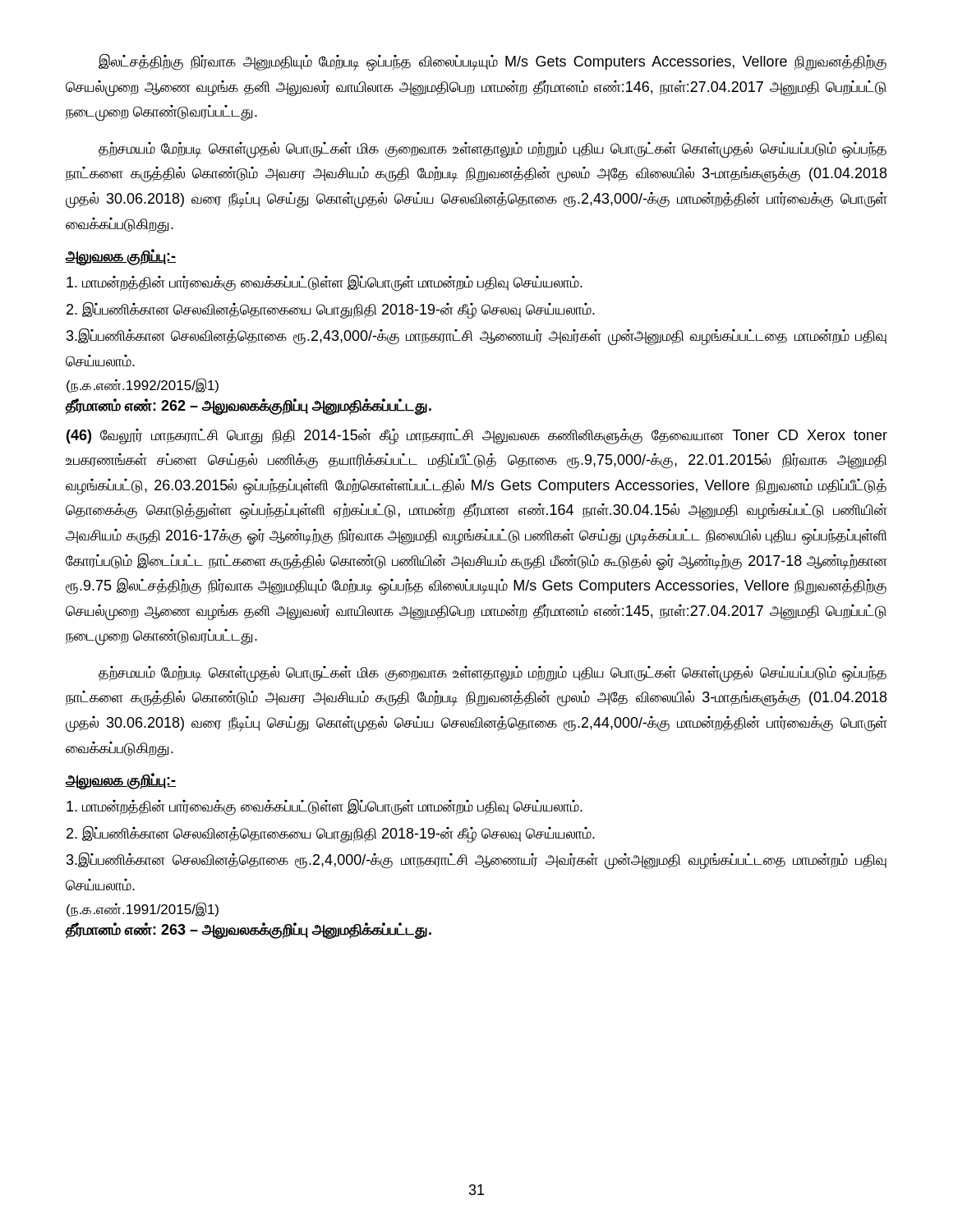953x1232 pixels.
Task: Click on the text containing "தீர்மானம் எண்: 262 – அலுவலகக்குறிப்பு அனுமதிக்கப்பட்டது."
Action: pyautogui.click(x=249, y=405)
